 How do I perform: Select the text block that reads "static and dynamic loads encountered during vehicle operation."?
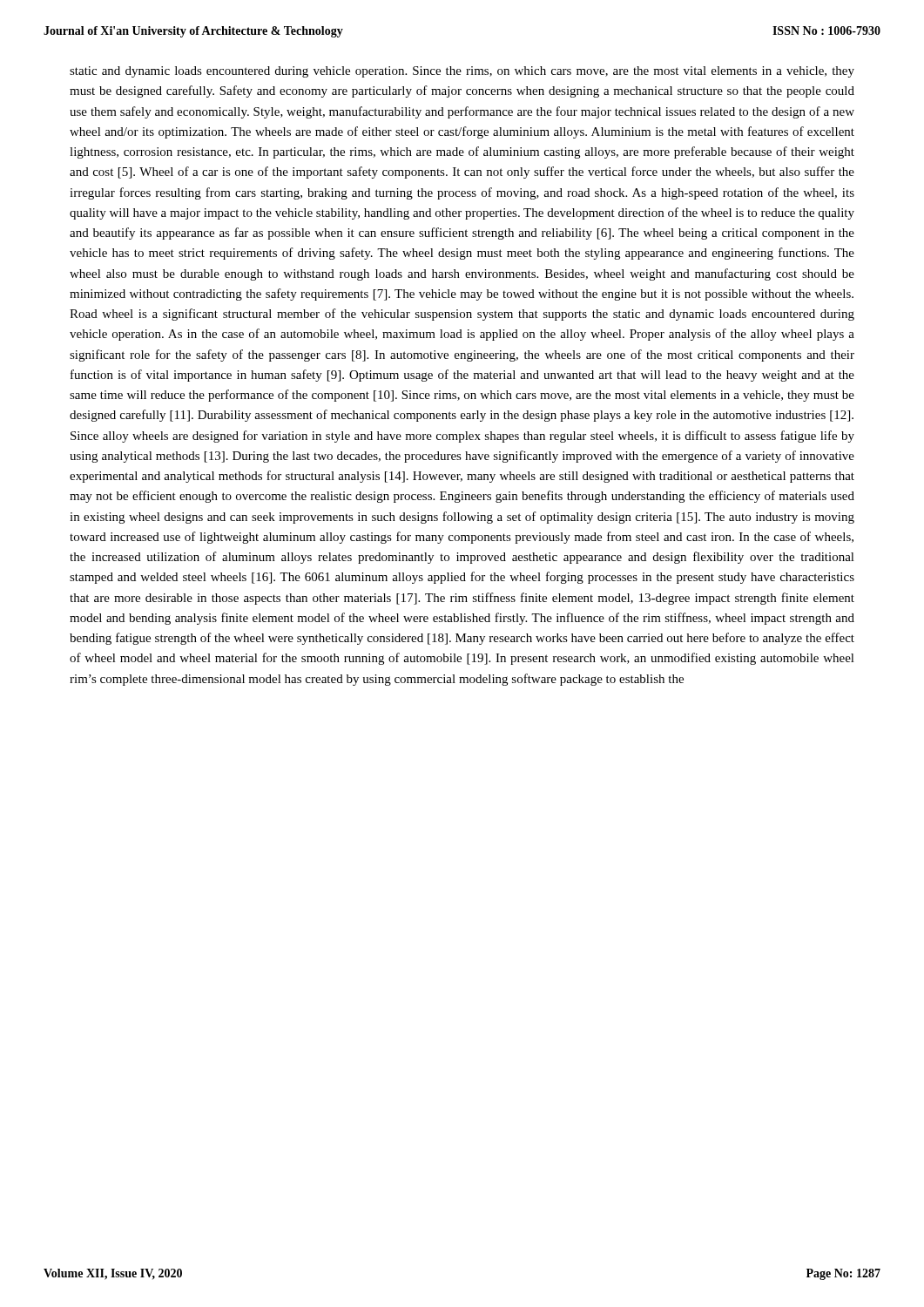462,375
